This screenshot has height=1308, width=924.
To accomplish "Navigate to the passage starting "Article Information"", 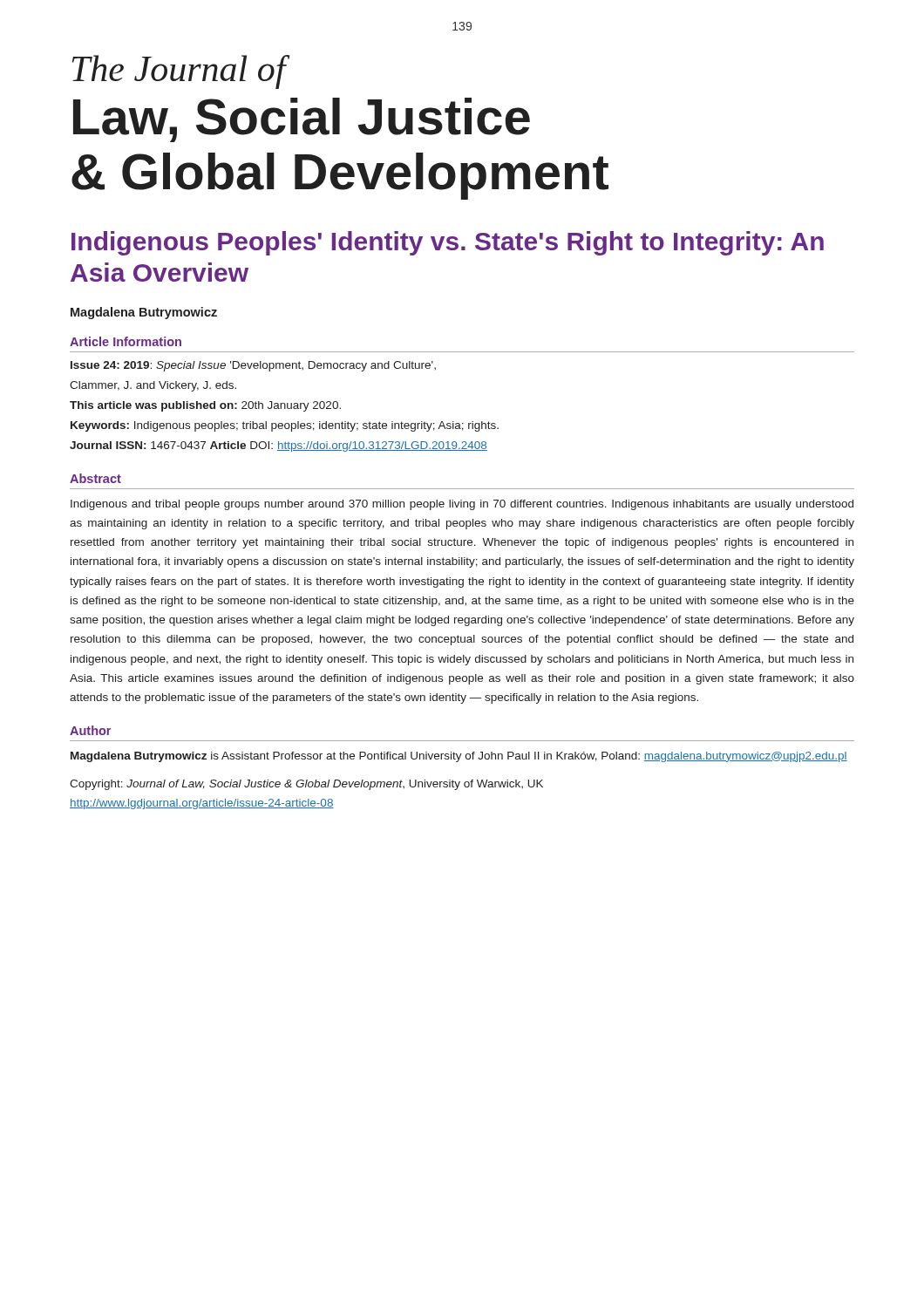I will tap(126, 342).
